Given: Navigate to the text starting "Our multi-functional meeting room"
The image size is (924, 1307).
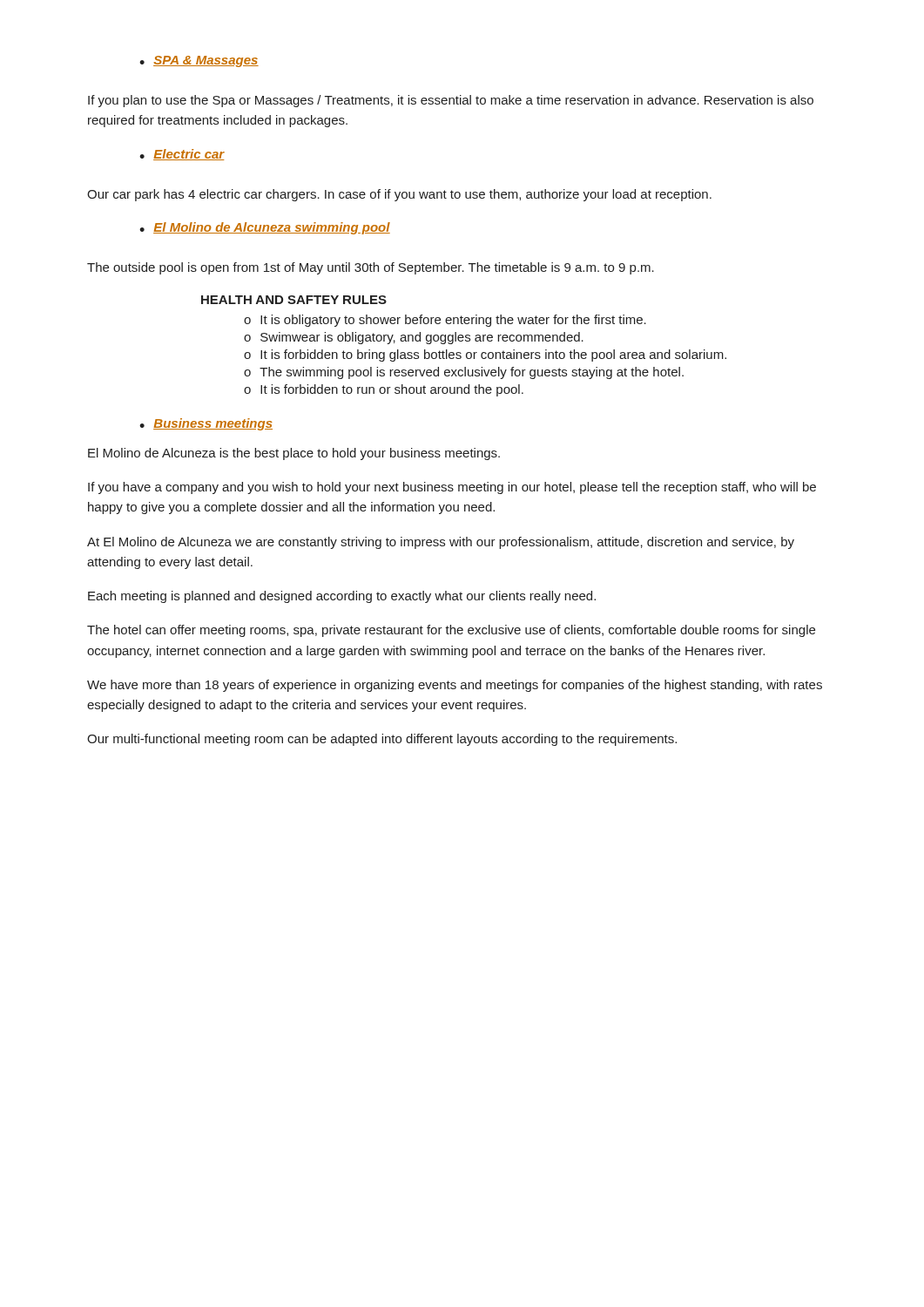Looking at the screenshot, I should coord(383,739).
